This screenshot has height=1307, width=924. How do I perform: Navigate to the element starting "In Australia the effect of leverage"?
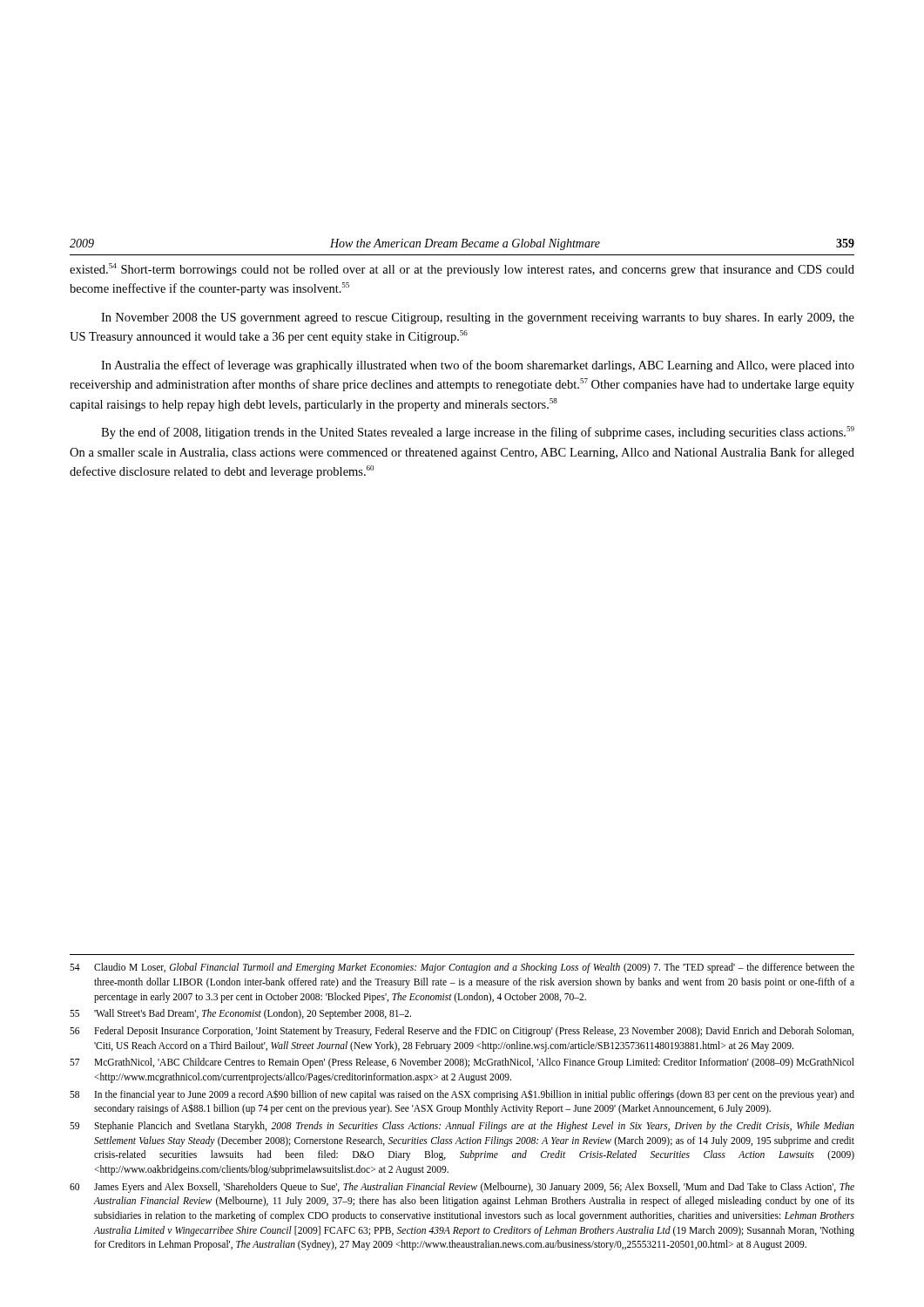462,385
